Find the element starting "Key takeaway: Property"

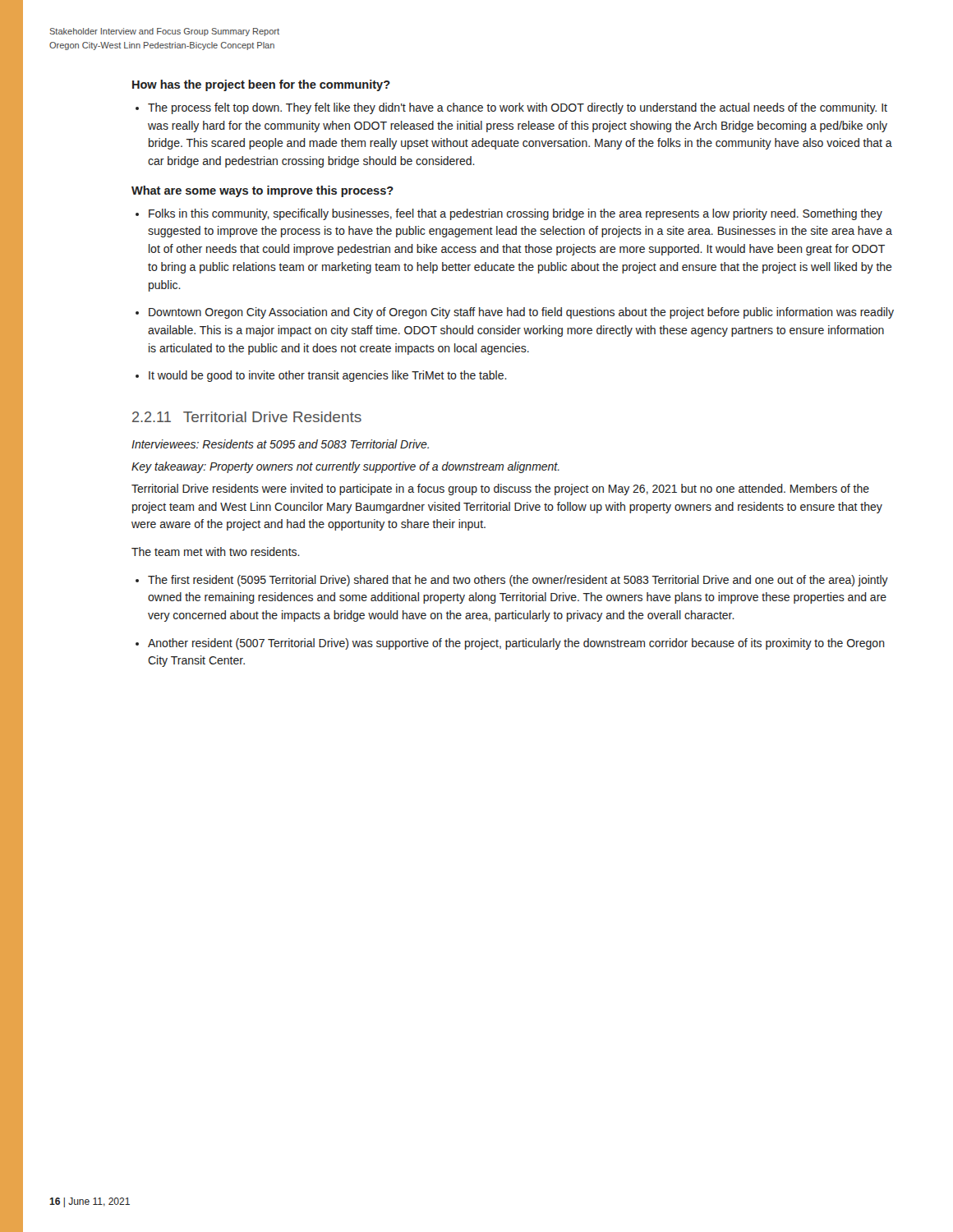click(346, 466)
